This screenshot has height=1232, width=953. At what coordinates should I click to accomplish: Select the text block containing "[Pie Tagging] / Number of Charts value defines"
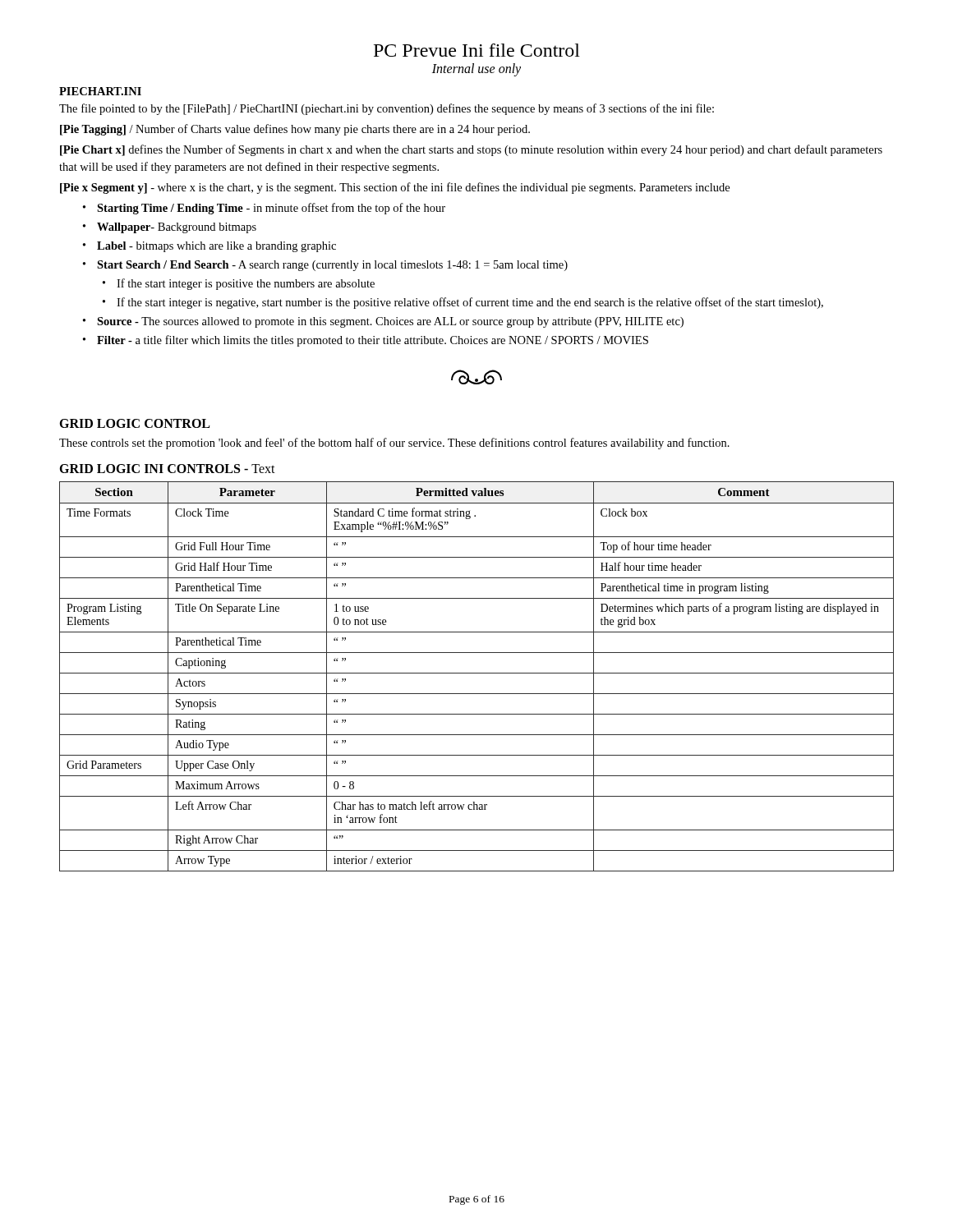click(x=295, y=129)
